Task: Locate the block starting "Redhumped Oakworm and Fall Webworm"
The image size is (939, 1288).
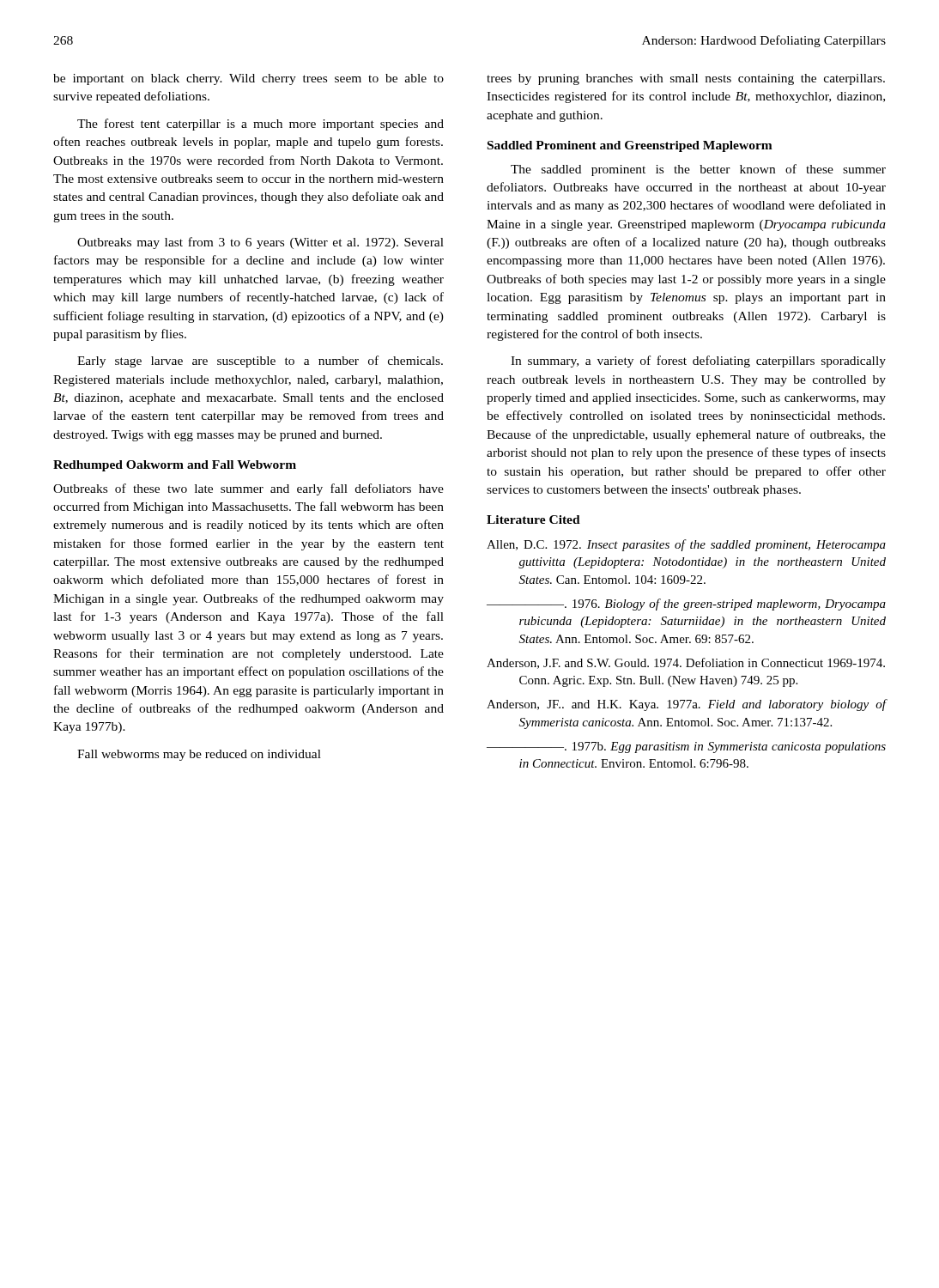Action: coord(175,464)
